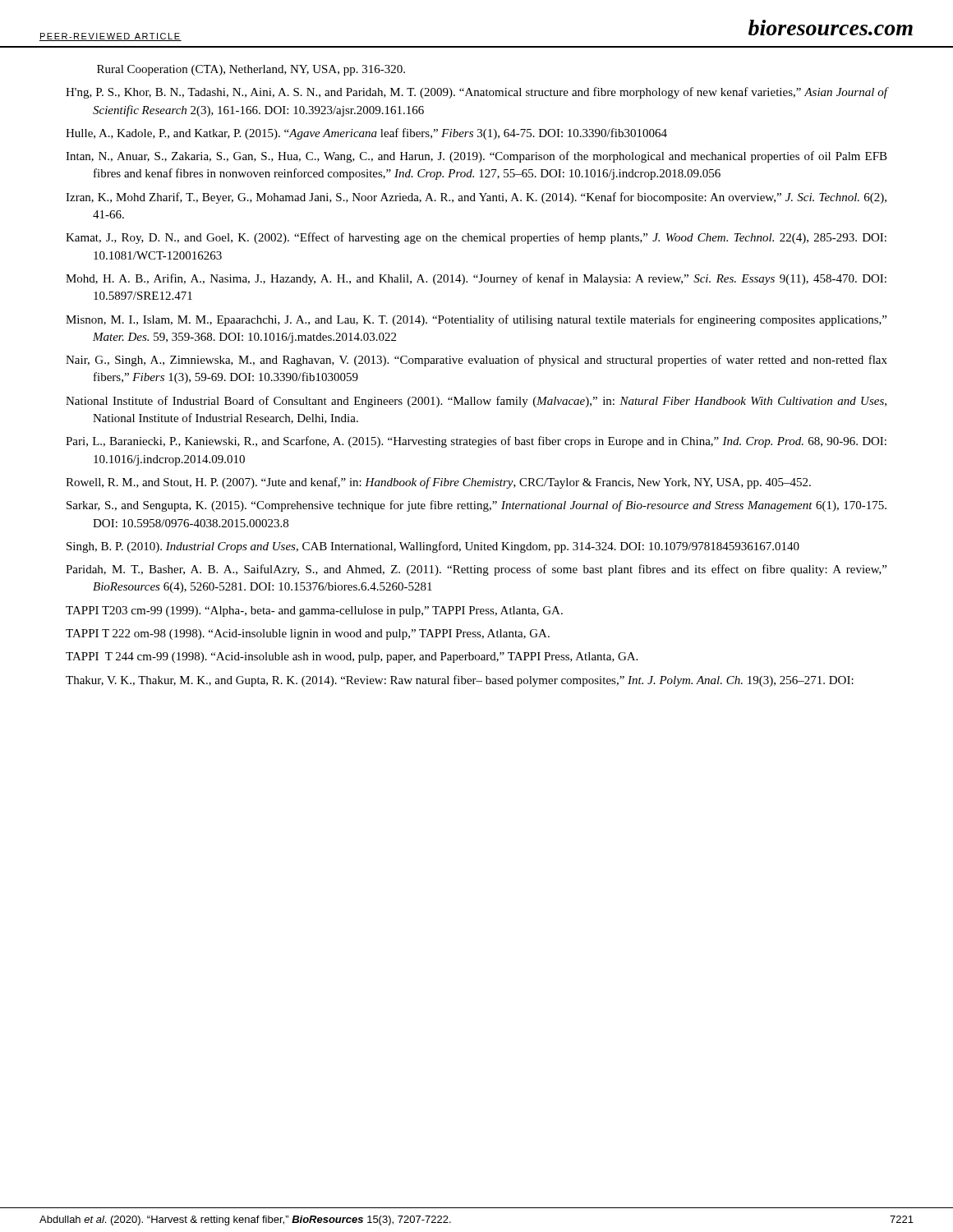Screen dimensions: 1232x953
Task: Click the passage that begins "Misnon, M. I., Islam,"
Action: (476, 328)
